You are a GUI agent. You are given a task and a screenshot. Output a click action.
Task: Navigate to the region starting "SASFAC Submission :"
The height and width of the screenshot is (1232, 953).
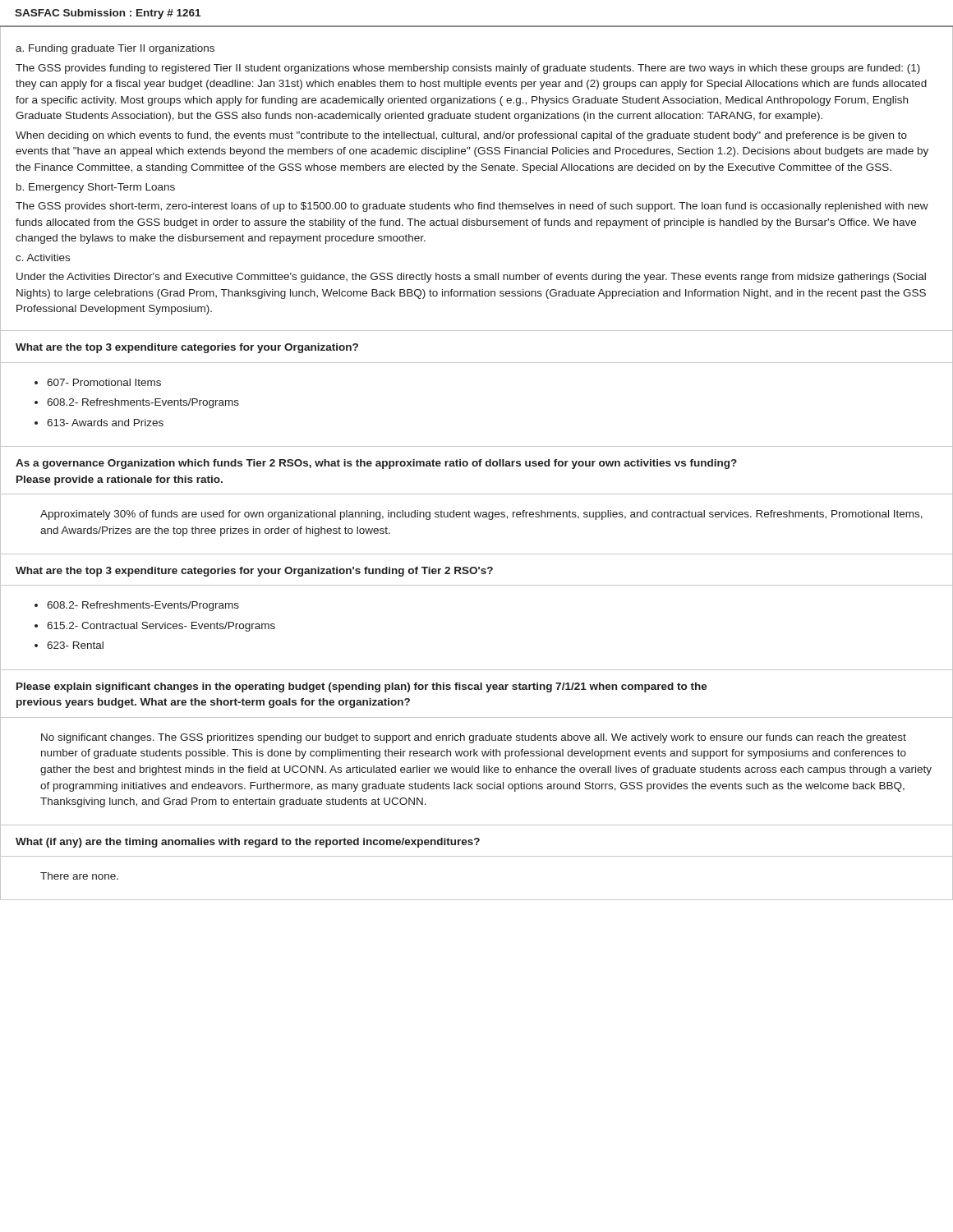tap(108, 13)
